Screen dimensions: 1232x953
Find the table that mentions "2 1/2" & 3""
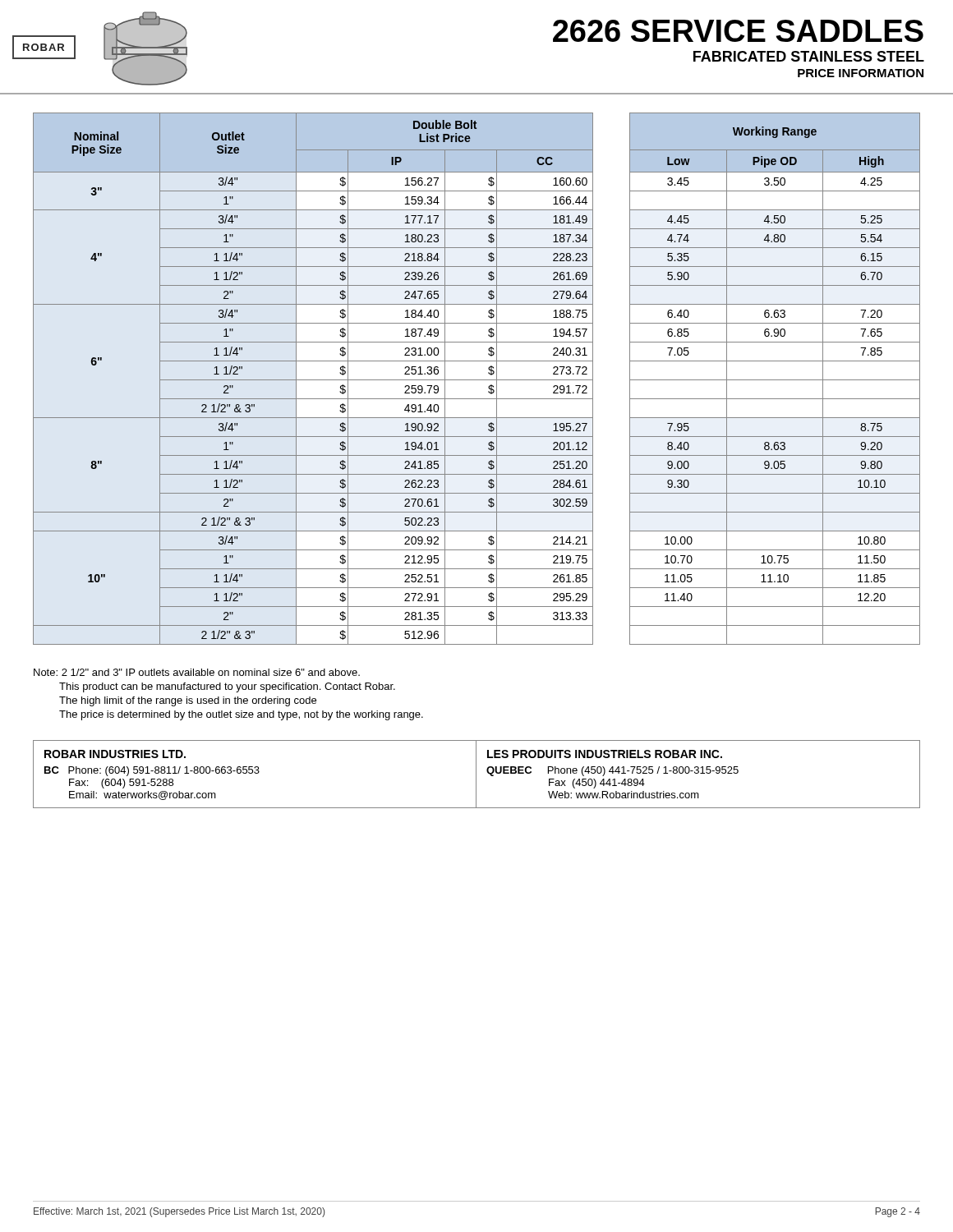coord(476,379)
